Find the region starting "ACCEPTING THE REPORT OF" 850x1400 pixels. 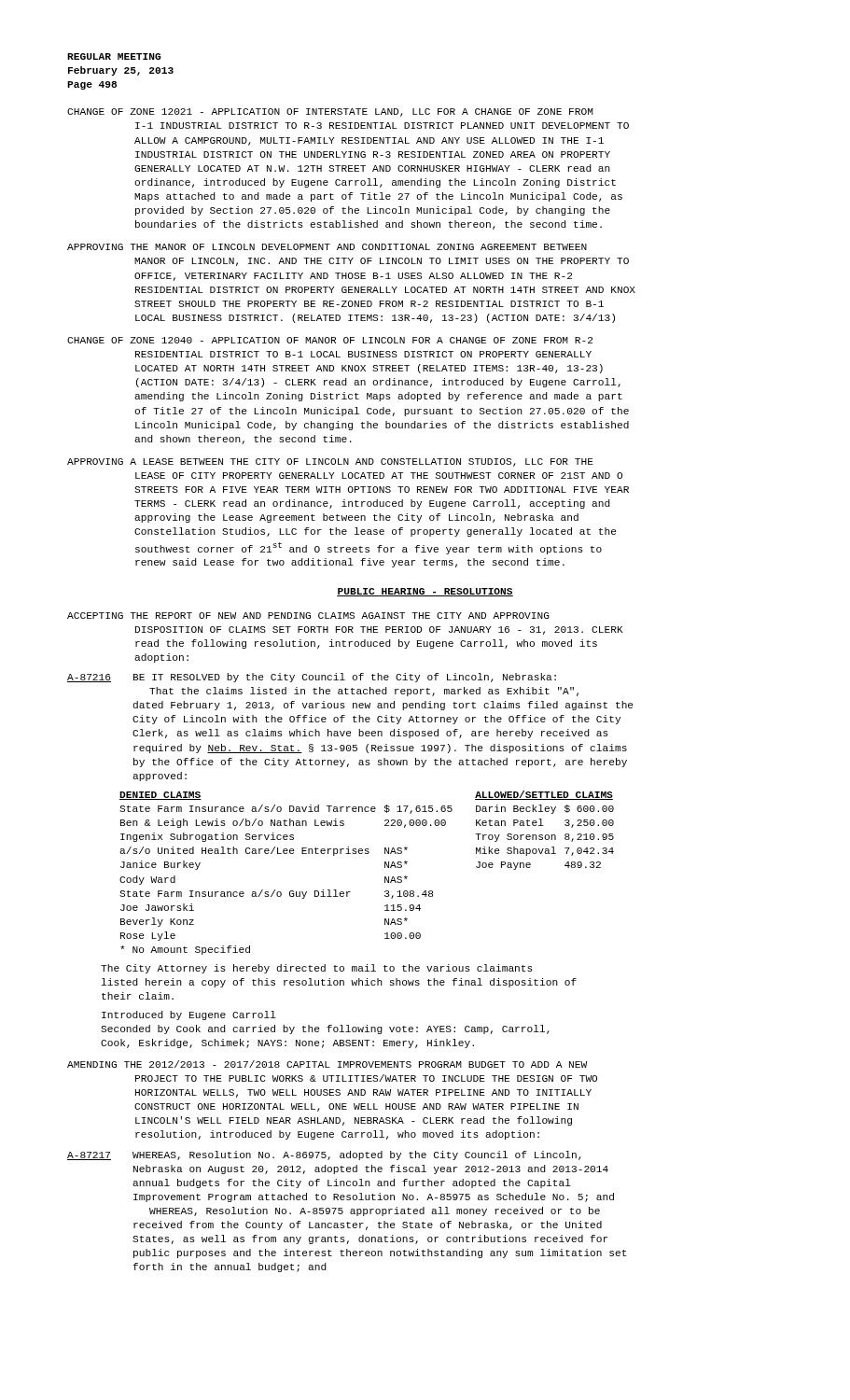point(345,638)
